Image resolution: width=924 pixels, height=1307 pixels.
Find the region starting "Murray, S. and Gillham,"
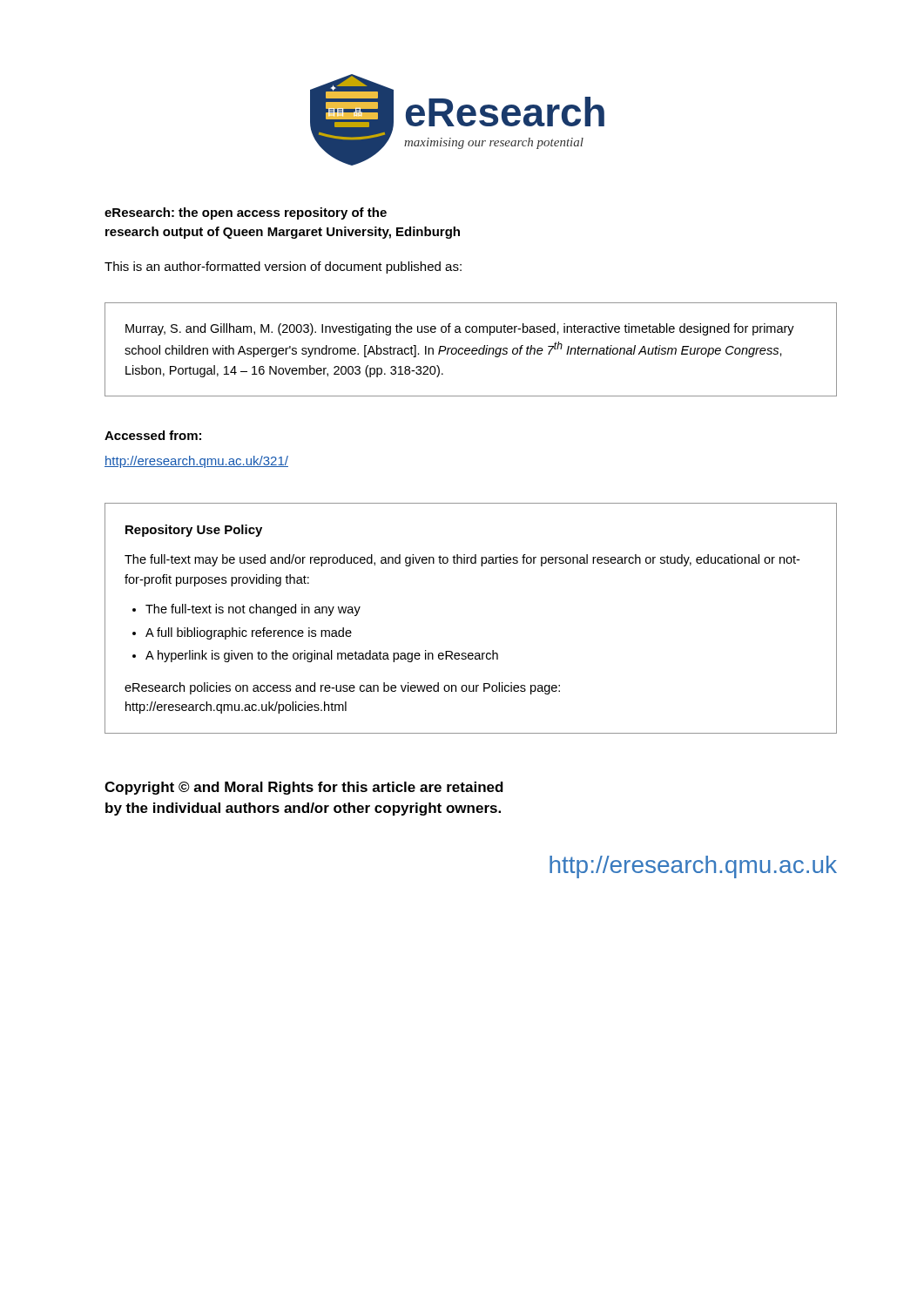coord(459,349)
